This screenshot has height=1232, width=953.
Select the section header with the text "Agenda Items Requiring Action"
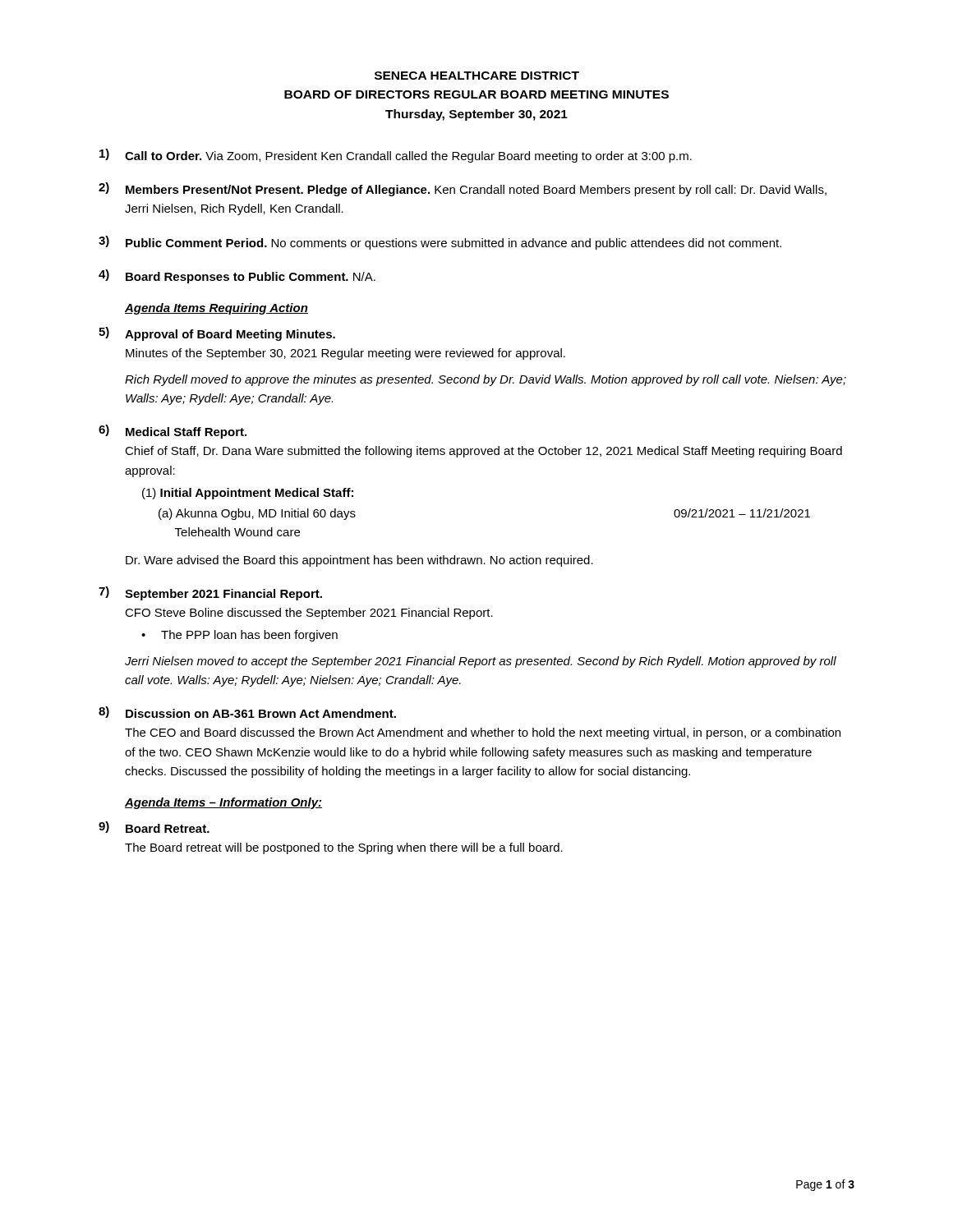(x=216, y=308)
